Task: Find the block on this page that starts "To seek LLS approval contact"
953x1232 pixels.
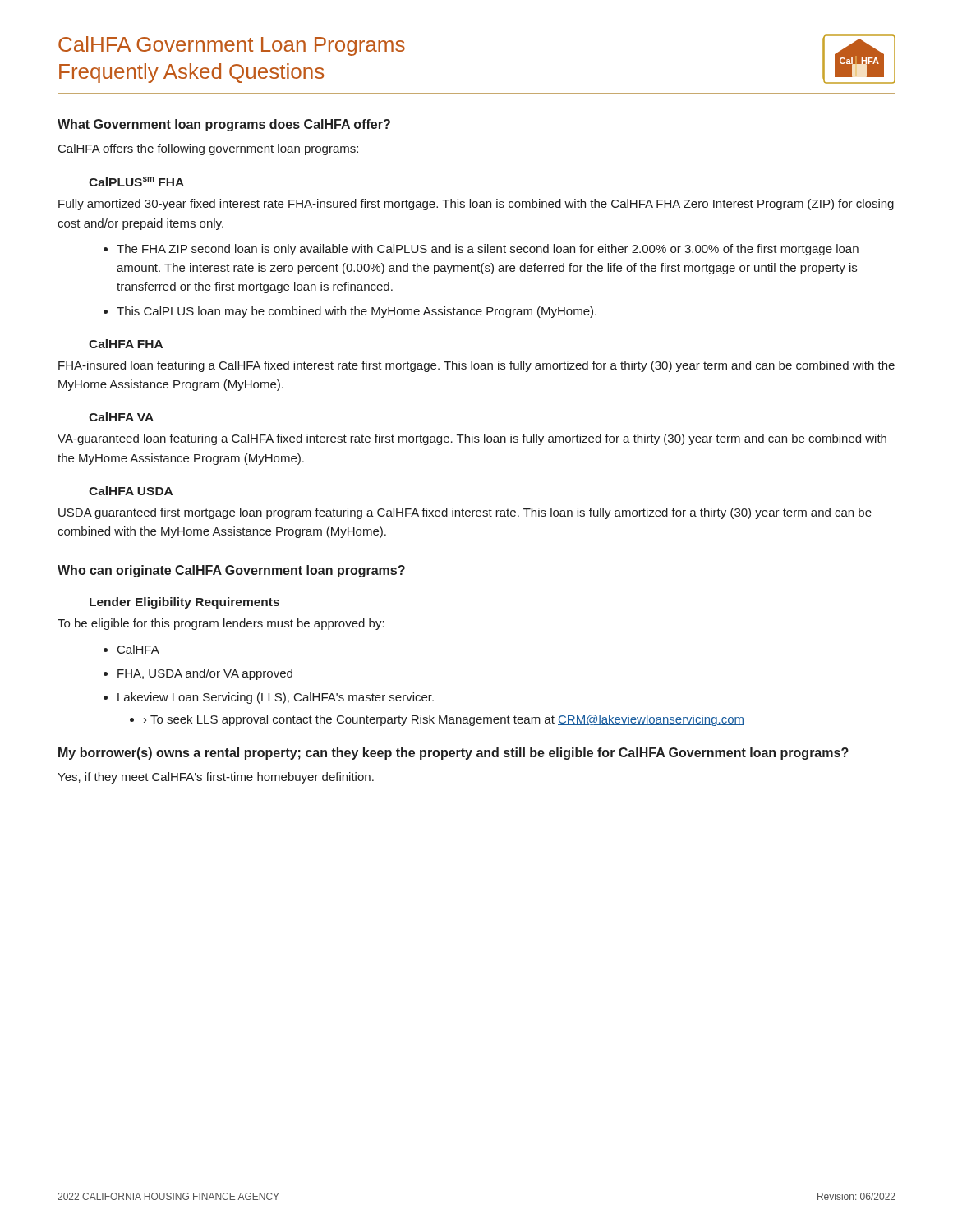Action: click(x=447, y=719)
